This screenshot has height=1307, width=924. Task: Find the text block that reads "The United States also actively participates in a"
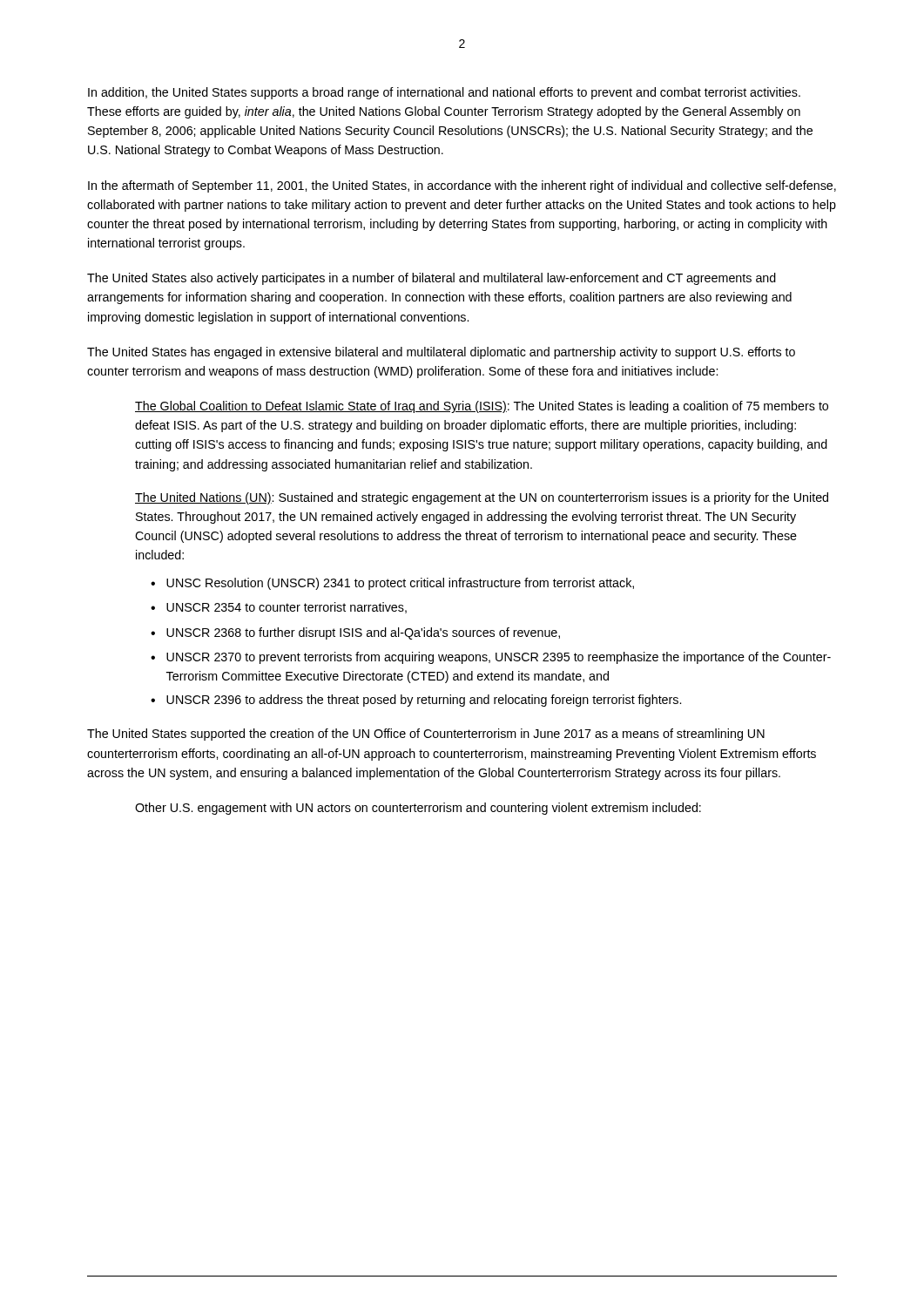point(440,297)
